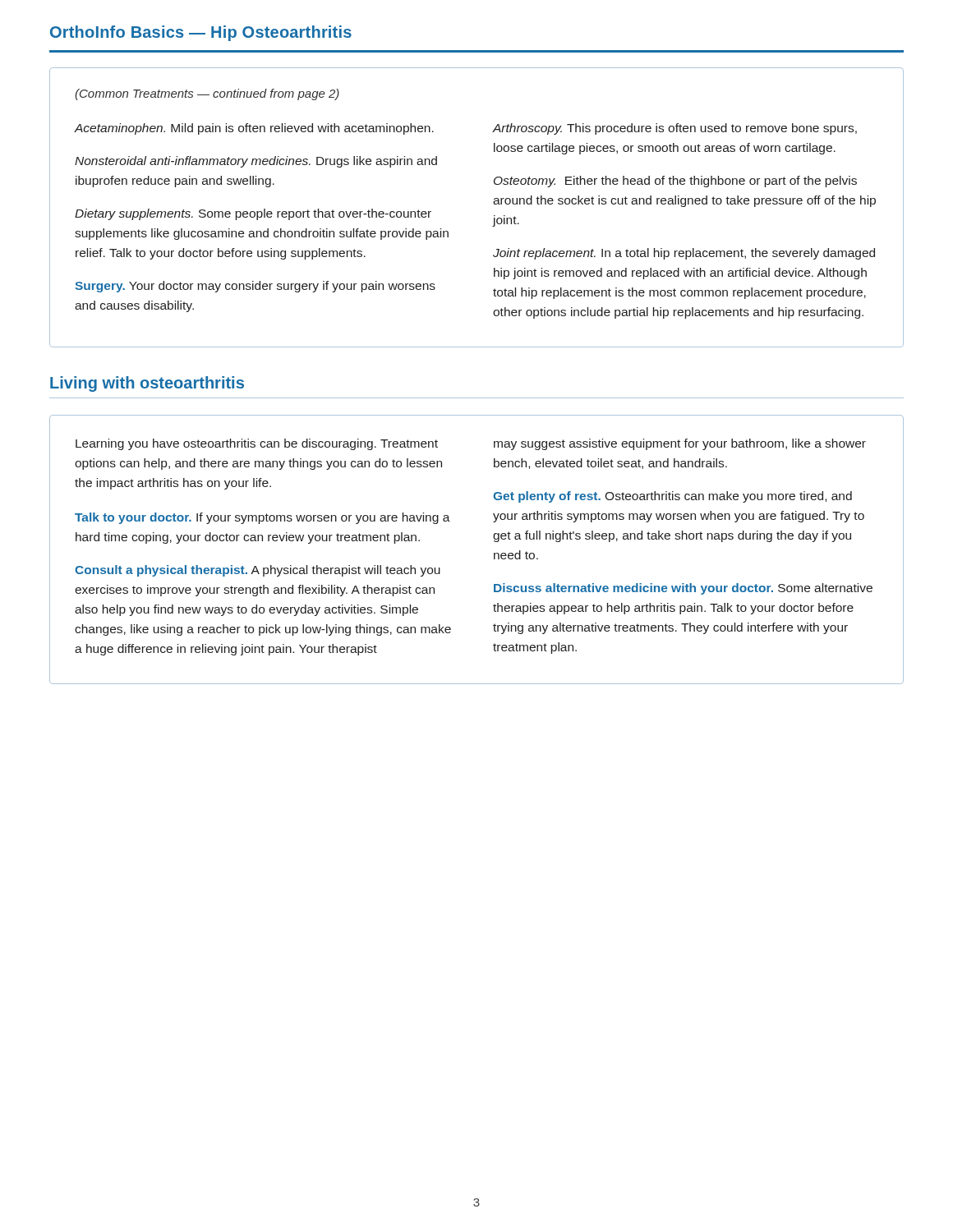Viewport: 953px width, 1232px height.
Task: Click on the text starting "Talk to your doctor. If"
Action: tap(262, 527)
